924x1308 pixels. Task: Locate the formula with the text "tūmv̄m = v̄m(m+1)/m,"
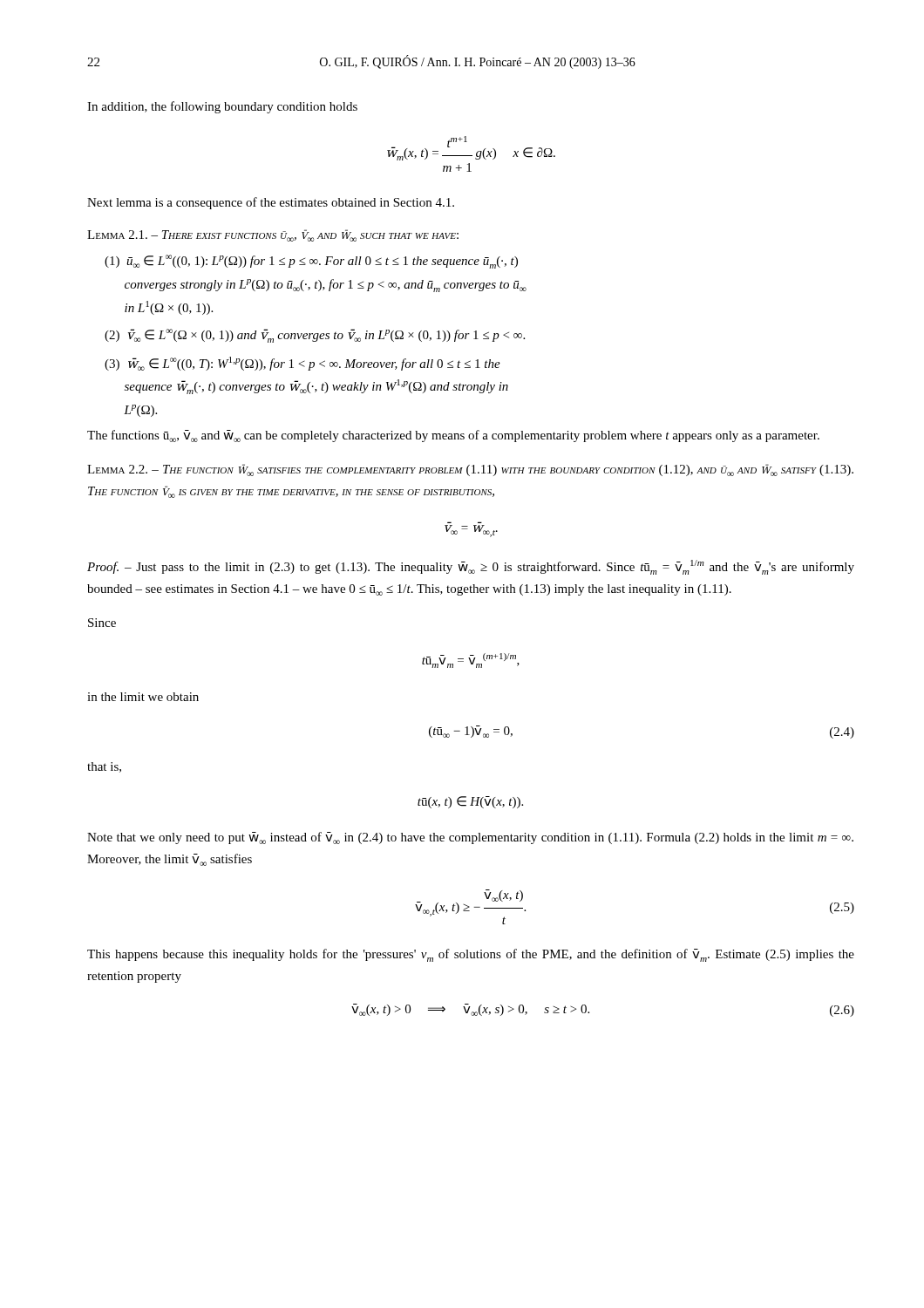(471, 660)
